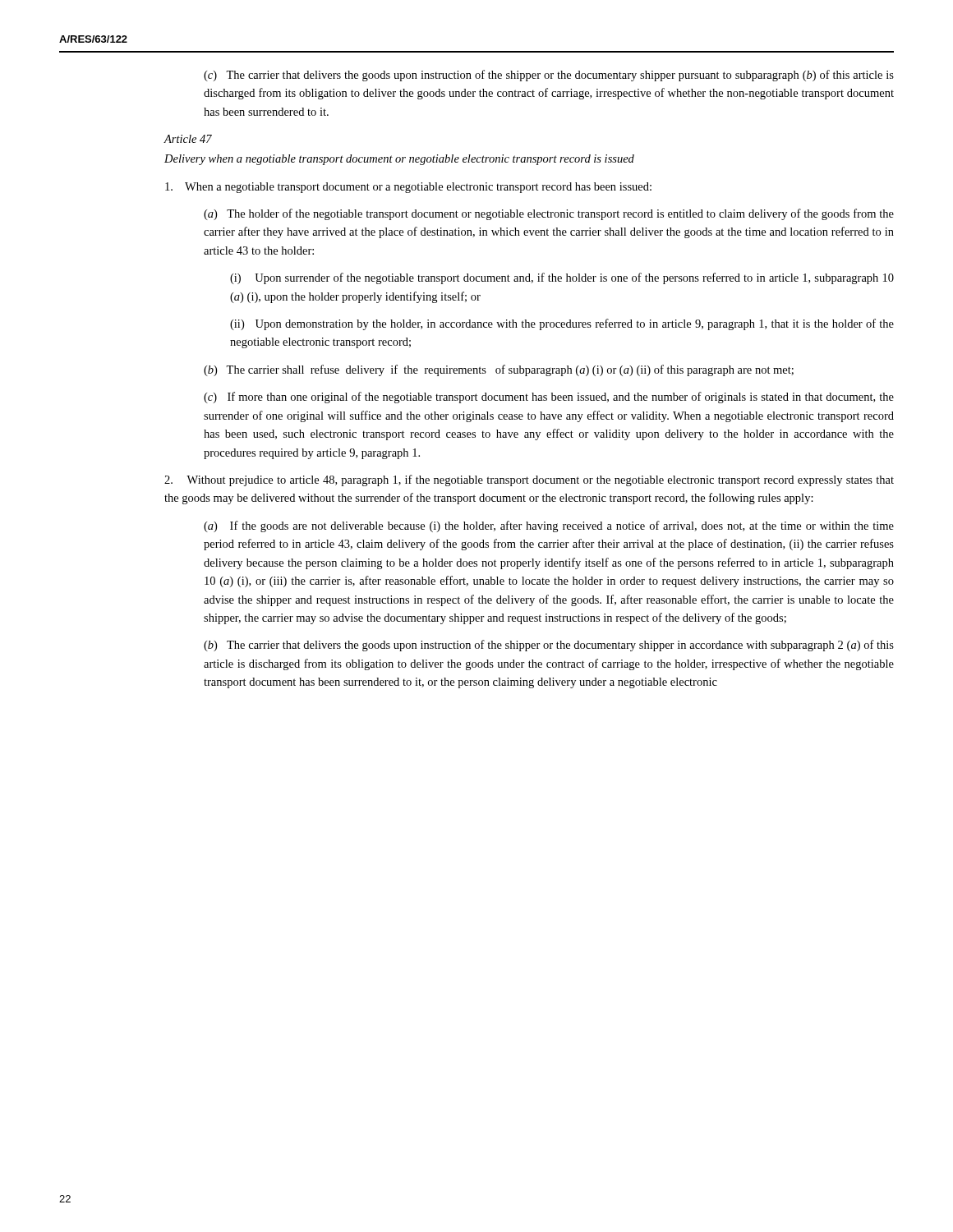Click on the text block that says "Without prejudice to article 48, paragraph"

[x=529, y=489]
